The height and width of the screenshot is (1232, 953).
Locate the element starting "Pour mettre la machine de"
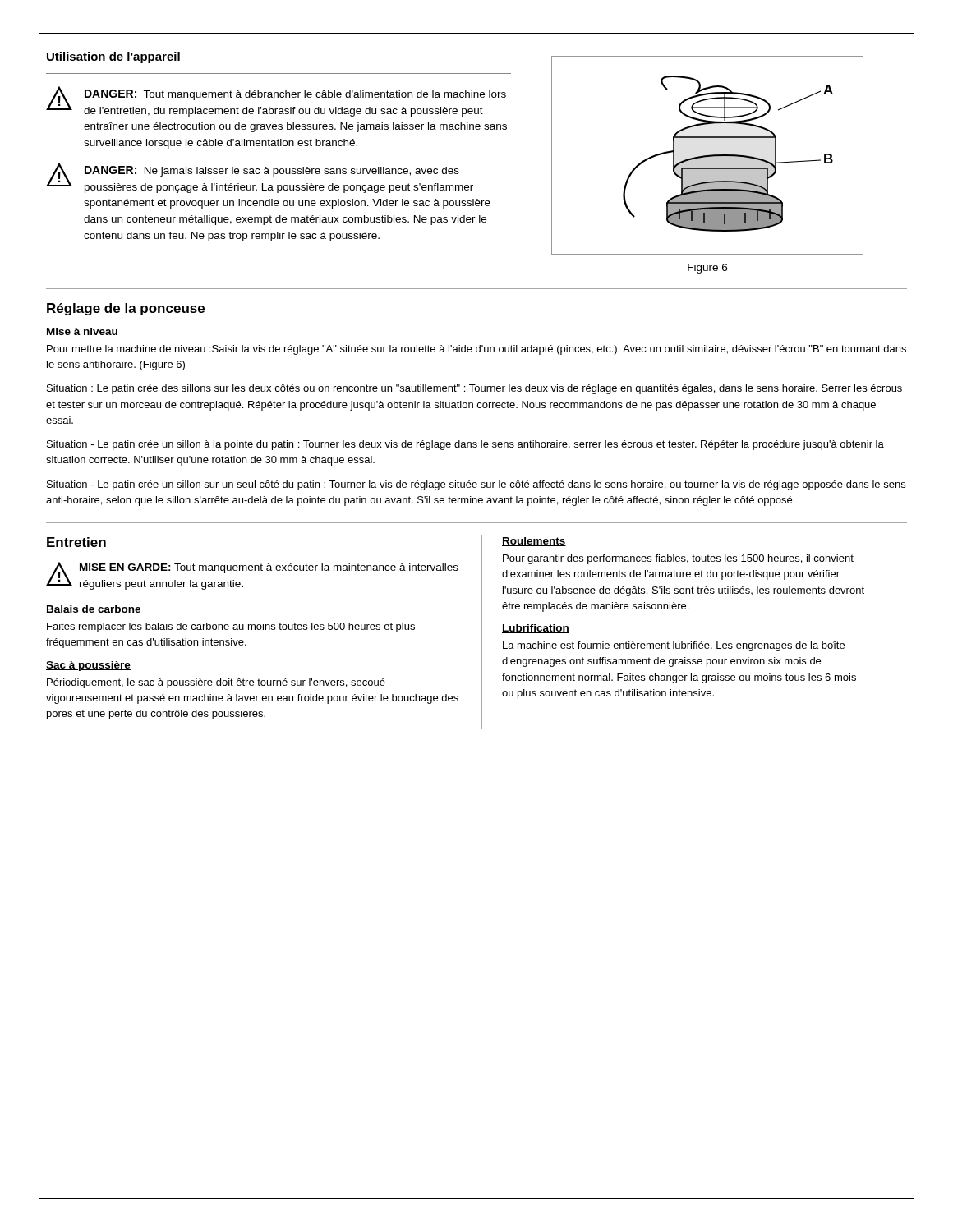point(476,357)
